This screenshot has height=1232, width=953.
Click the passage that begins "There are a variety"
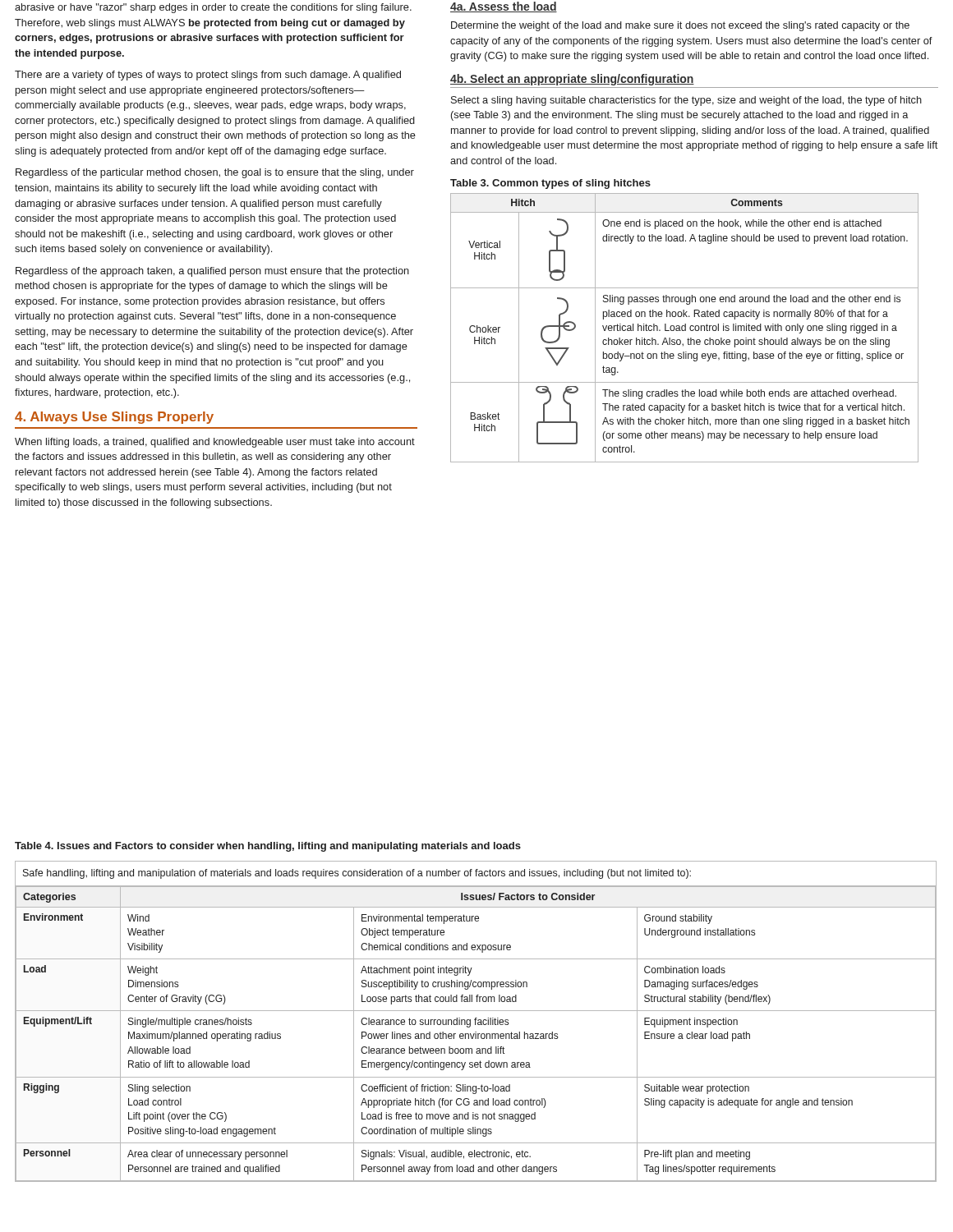pos(215,113)
